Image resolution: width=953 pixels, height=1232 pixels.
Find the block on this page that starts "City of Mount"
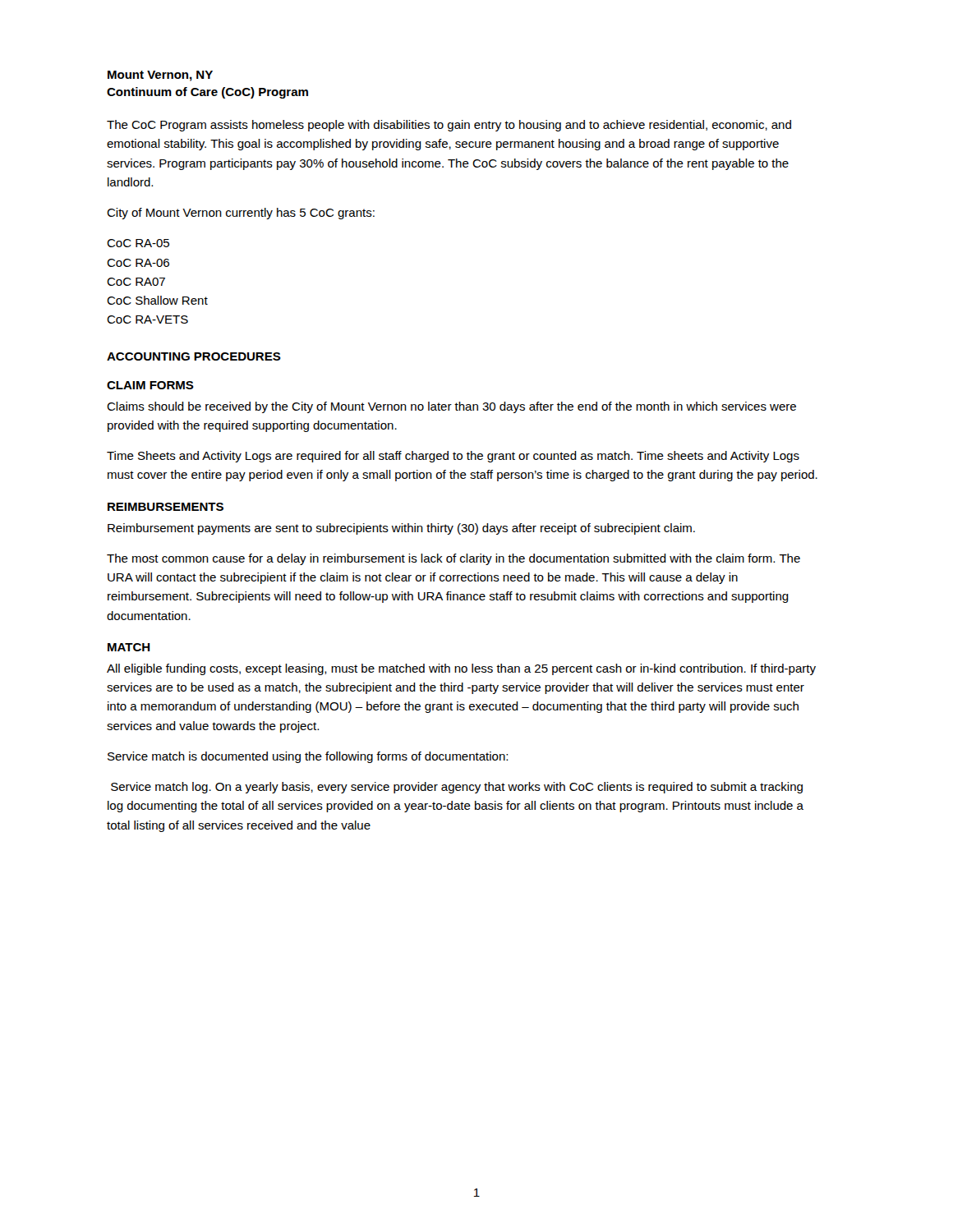(241, 212)
